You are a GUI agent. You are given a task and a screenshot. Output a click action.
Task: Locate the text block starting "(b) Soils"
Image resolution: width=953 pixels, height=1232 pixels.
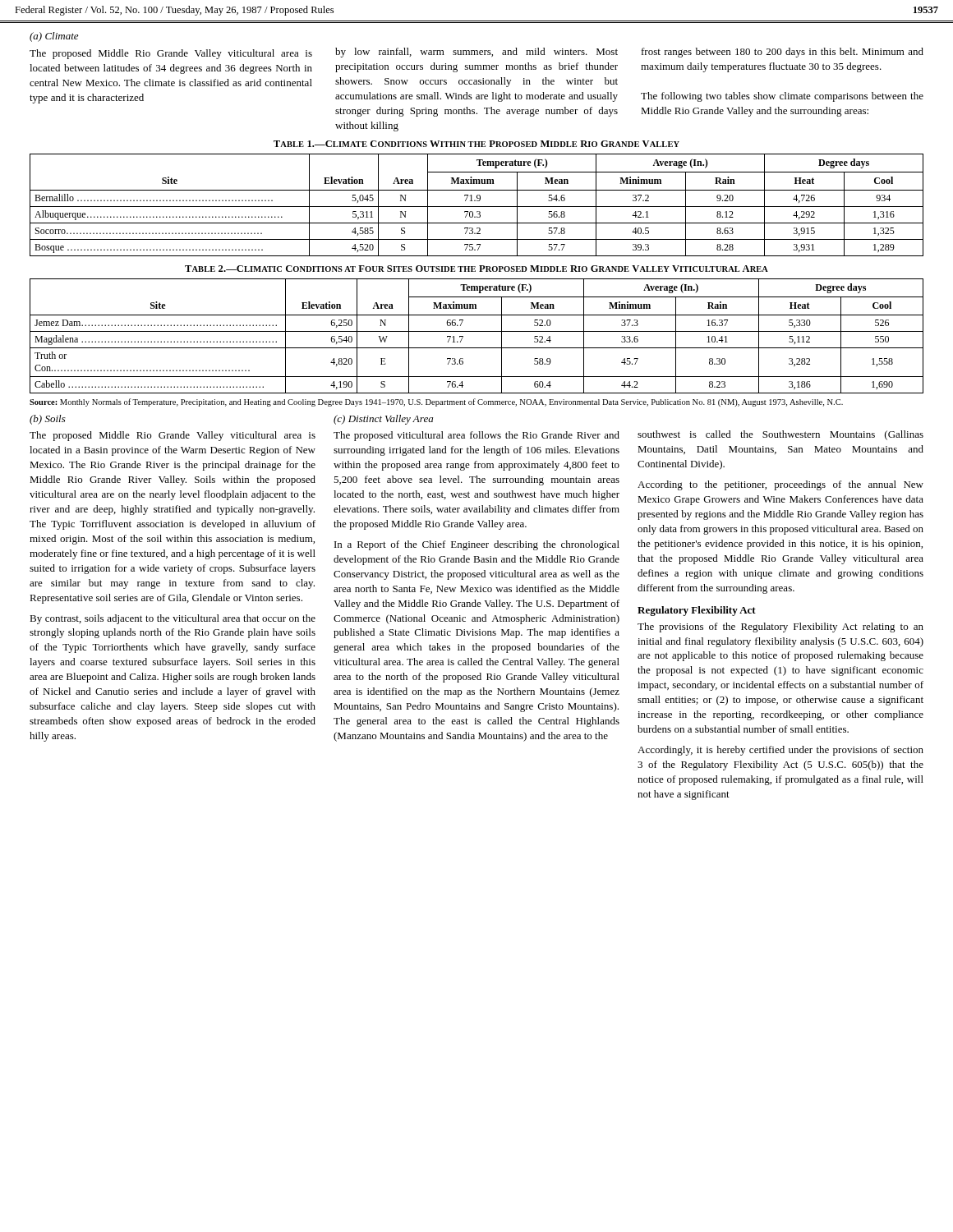pyautogui.click(x=48, y=419)
